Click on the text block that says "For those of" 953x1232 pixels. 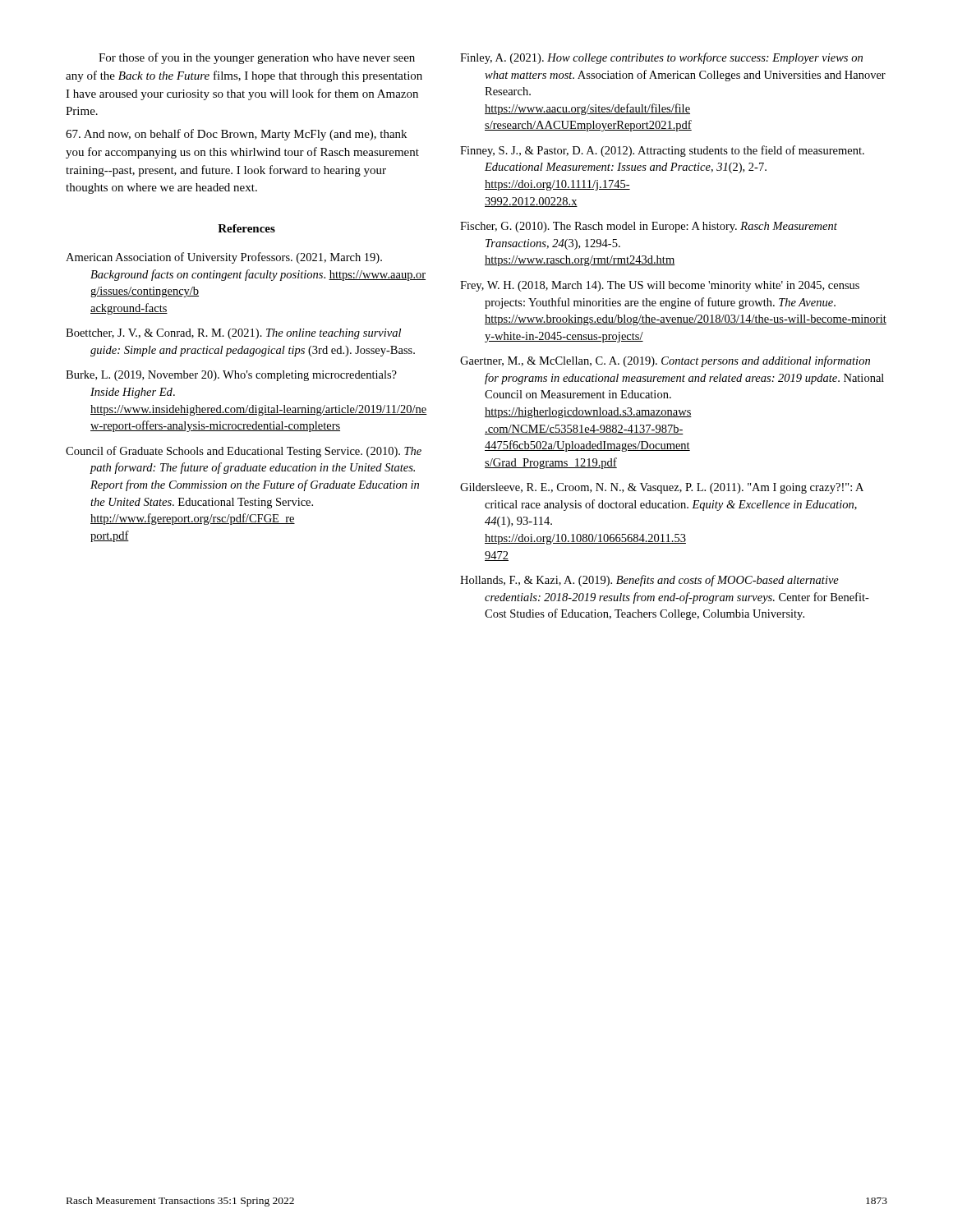click(x=246, y=123)
